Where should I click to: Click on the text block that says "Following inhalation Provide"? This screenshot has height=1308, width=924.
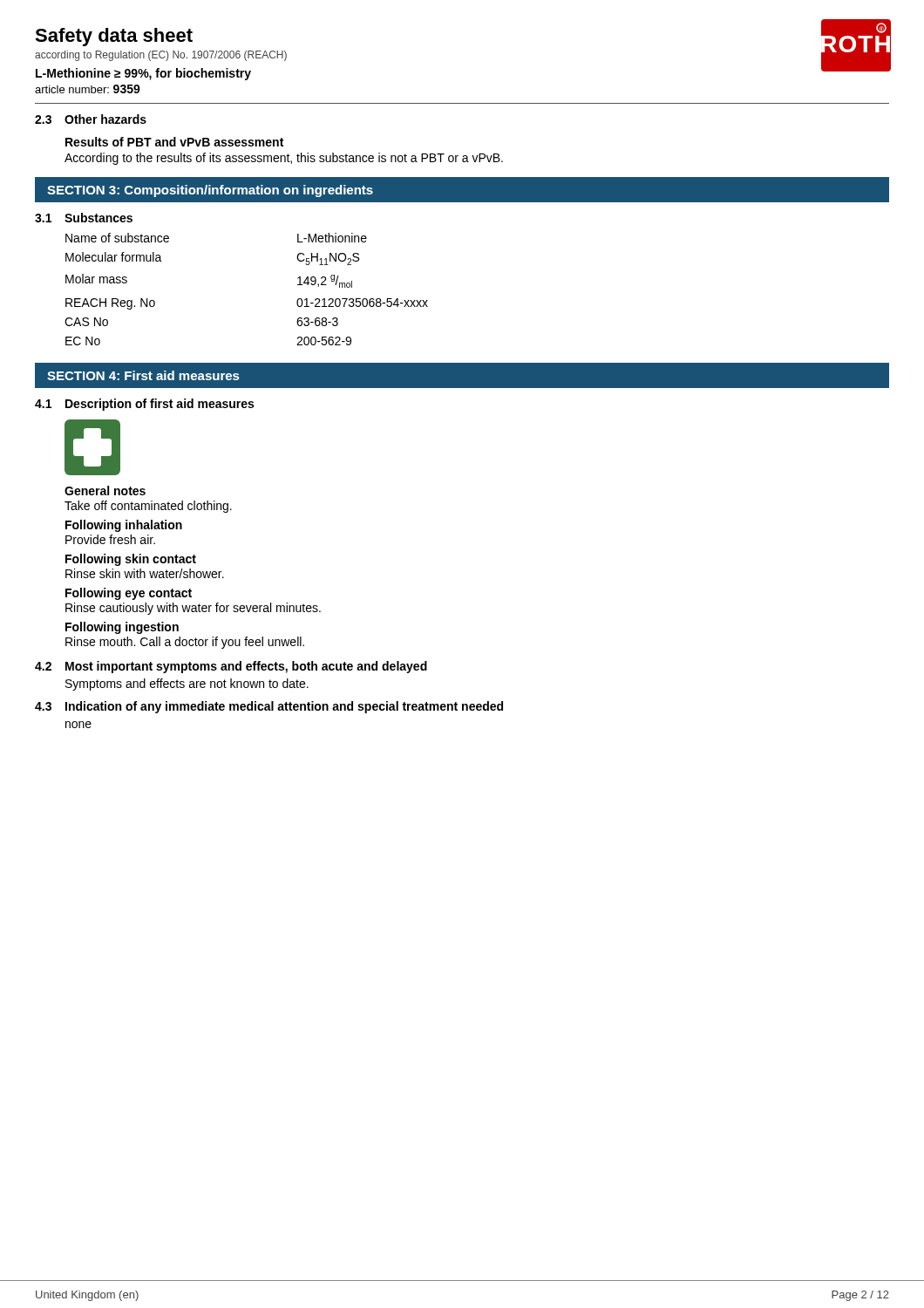tap(124, 526)
